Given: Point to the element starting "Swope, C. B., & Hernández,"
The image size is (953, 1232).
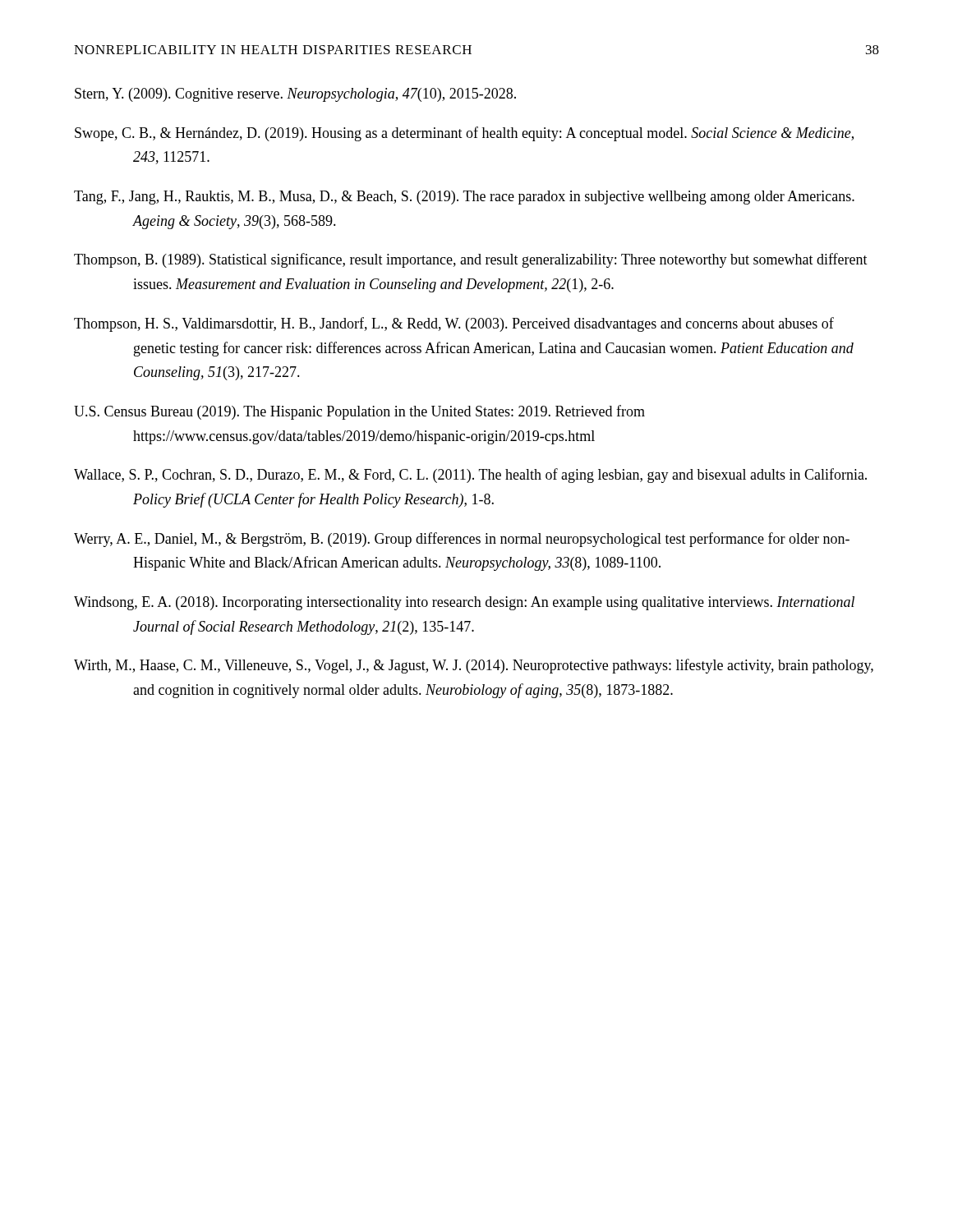Looking at the screenshot, I should point(464,145).
